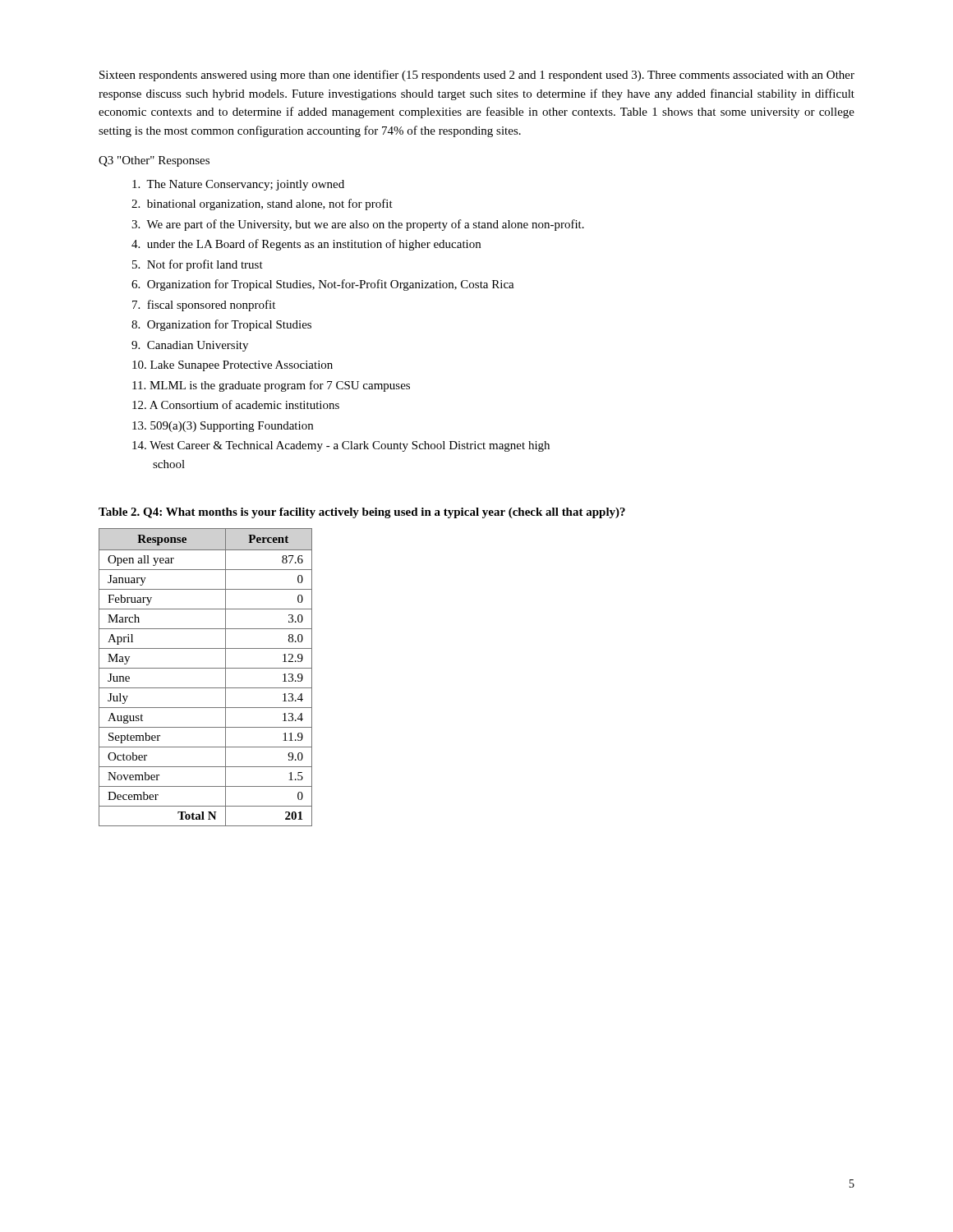Locate the passage starting "14. West Career & Technical"
Image resolution: width=953 pixels, height=1232 pixels.
(x=341, y=445)
